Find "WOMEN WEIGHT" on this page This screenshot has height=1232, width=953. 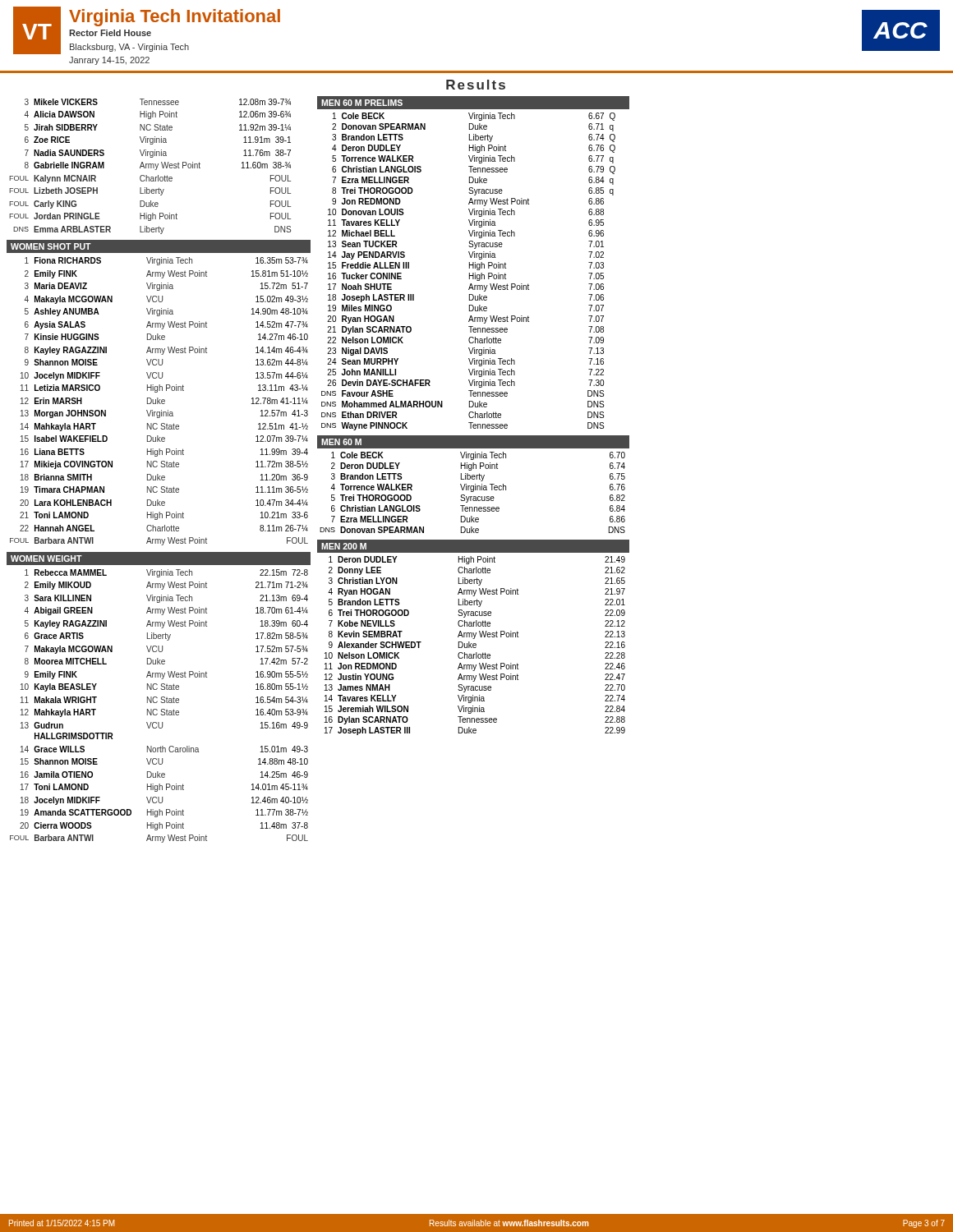pyautogui.click(x=46, y=558)
